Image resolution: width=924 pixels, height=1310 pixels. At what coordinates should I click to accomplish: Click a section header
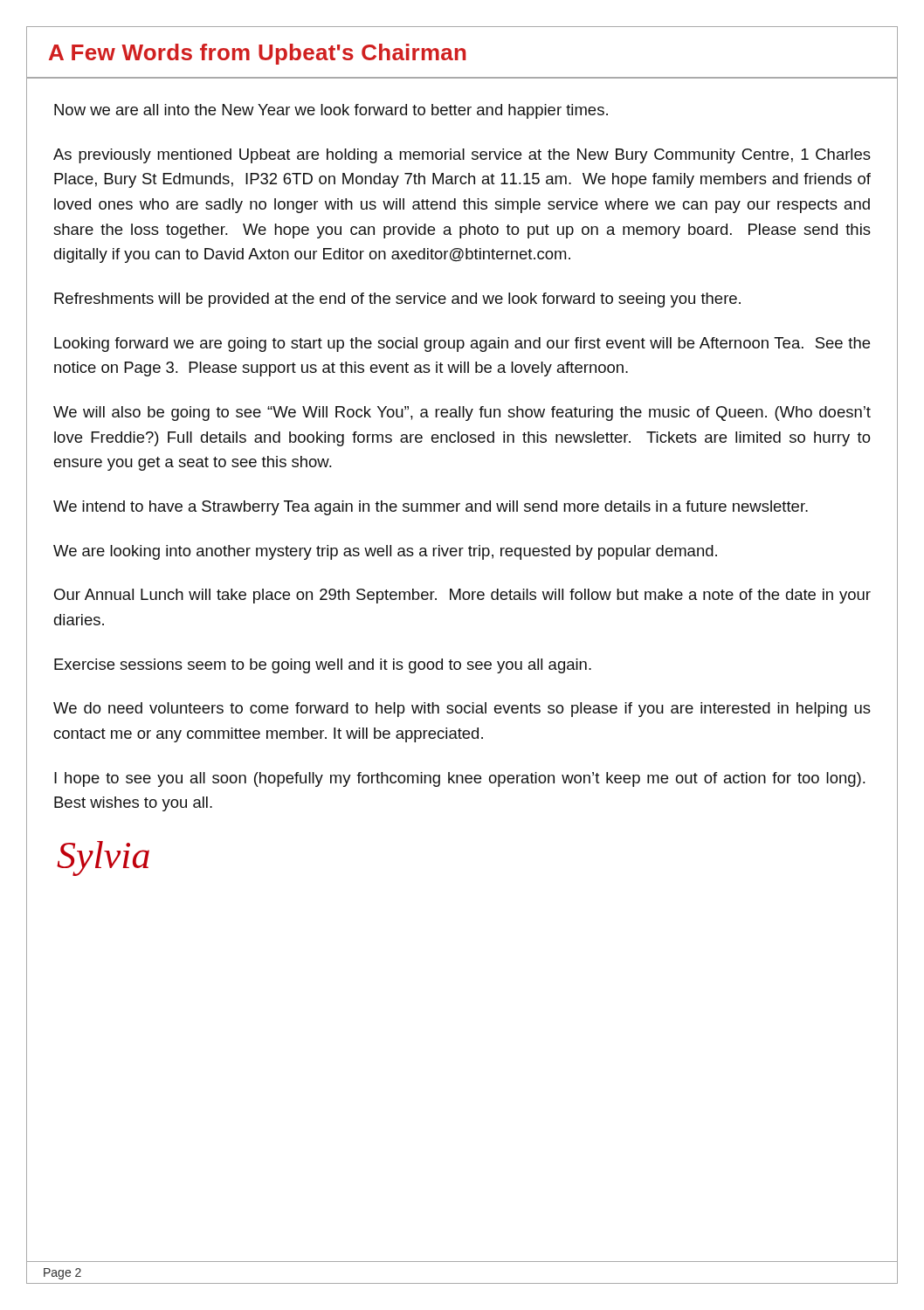pos(462,53)
